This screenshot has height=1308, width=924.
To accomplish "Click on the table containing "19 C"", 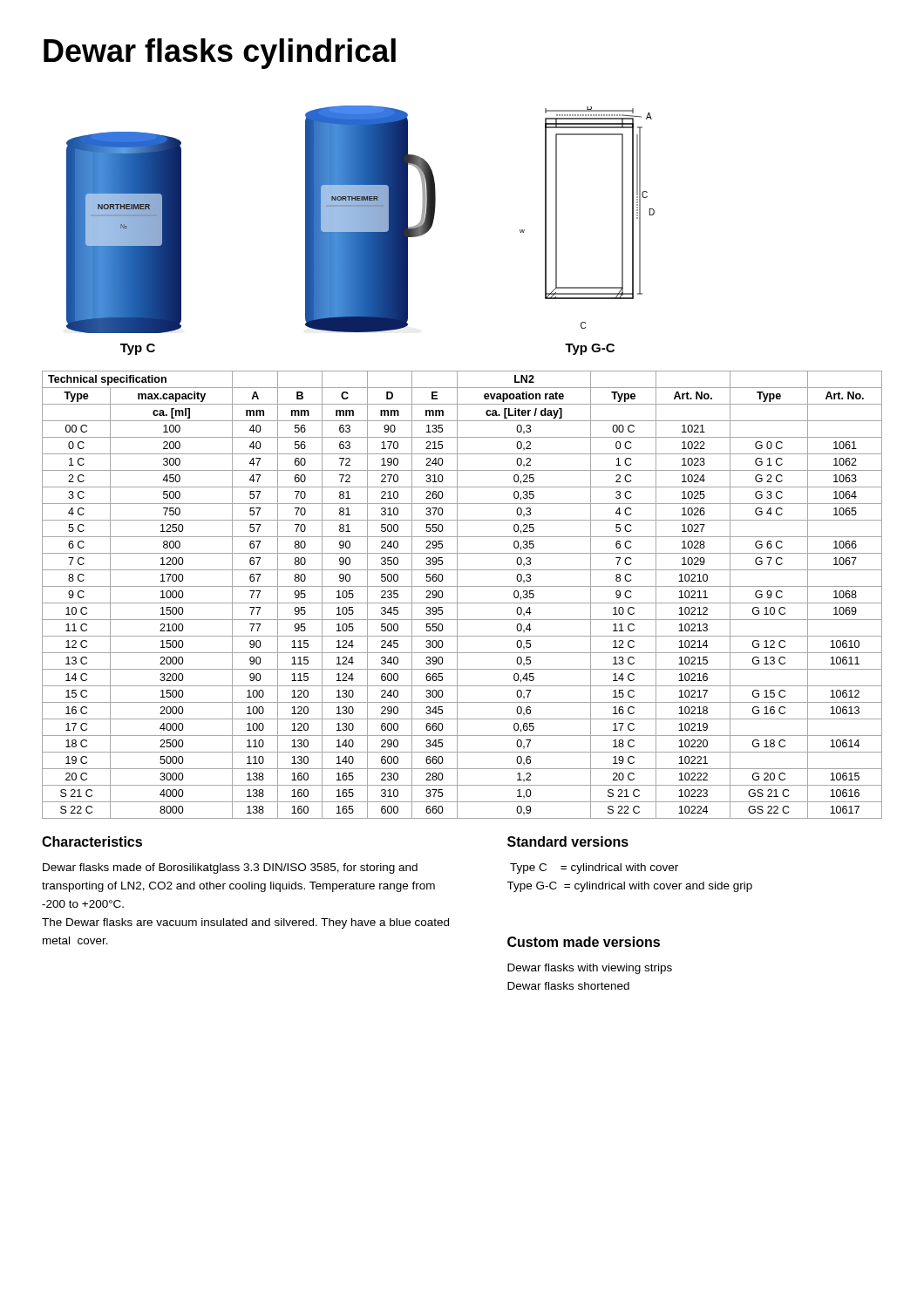I will coord(462,595).
